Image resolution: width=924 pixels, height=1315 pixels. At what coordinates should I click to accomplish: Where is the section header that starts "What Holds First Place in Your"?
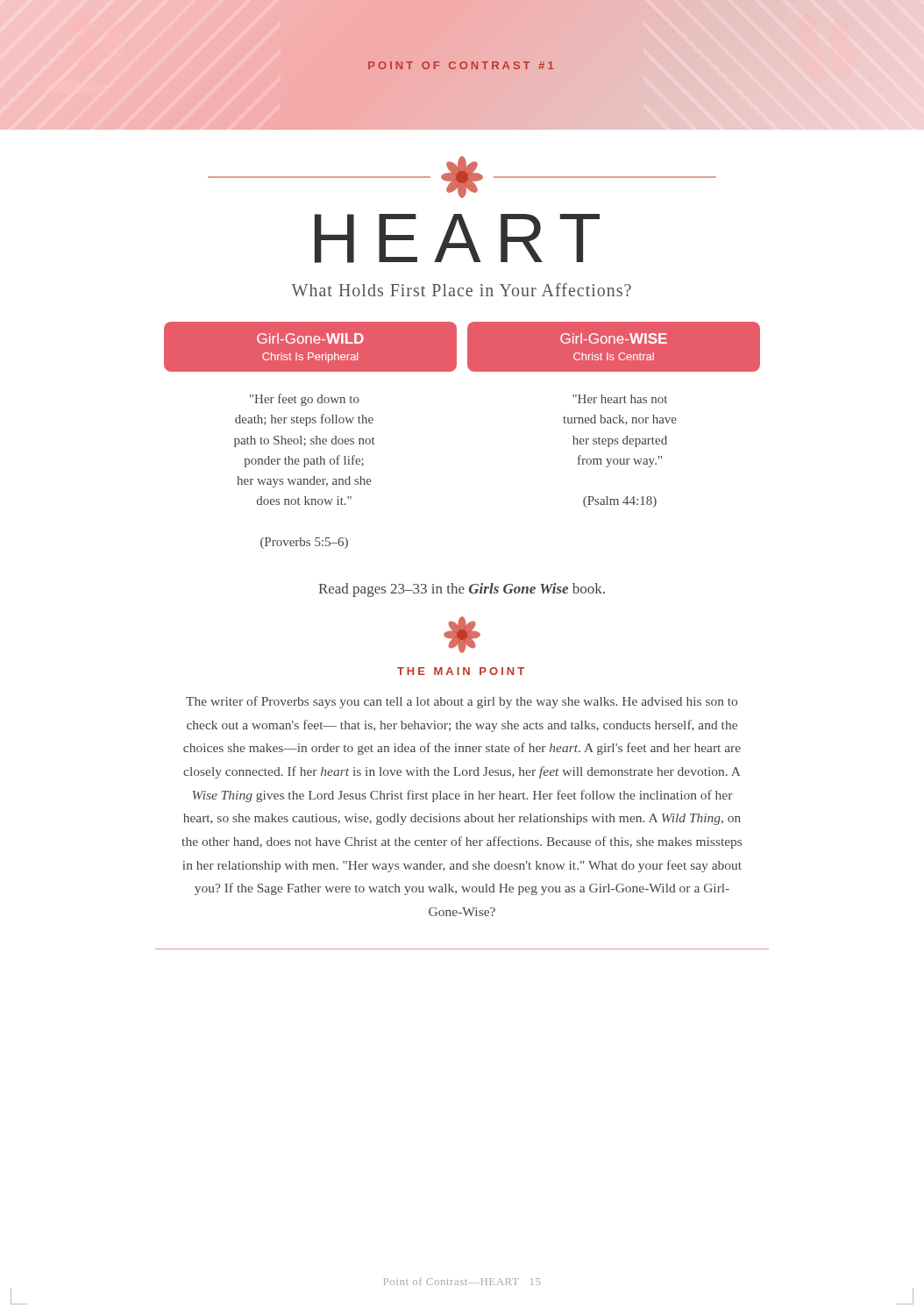click(x=462, y=290)
